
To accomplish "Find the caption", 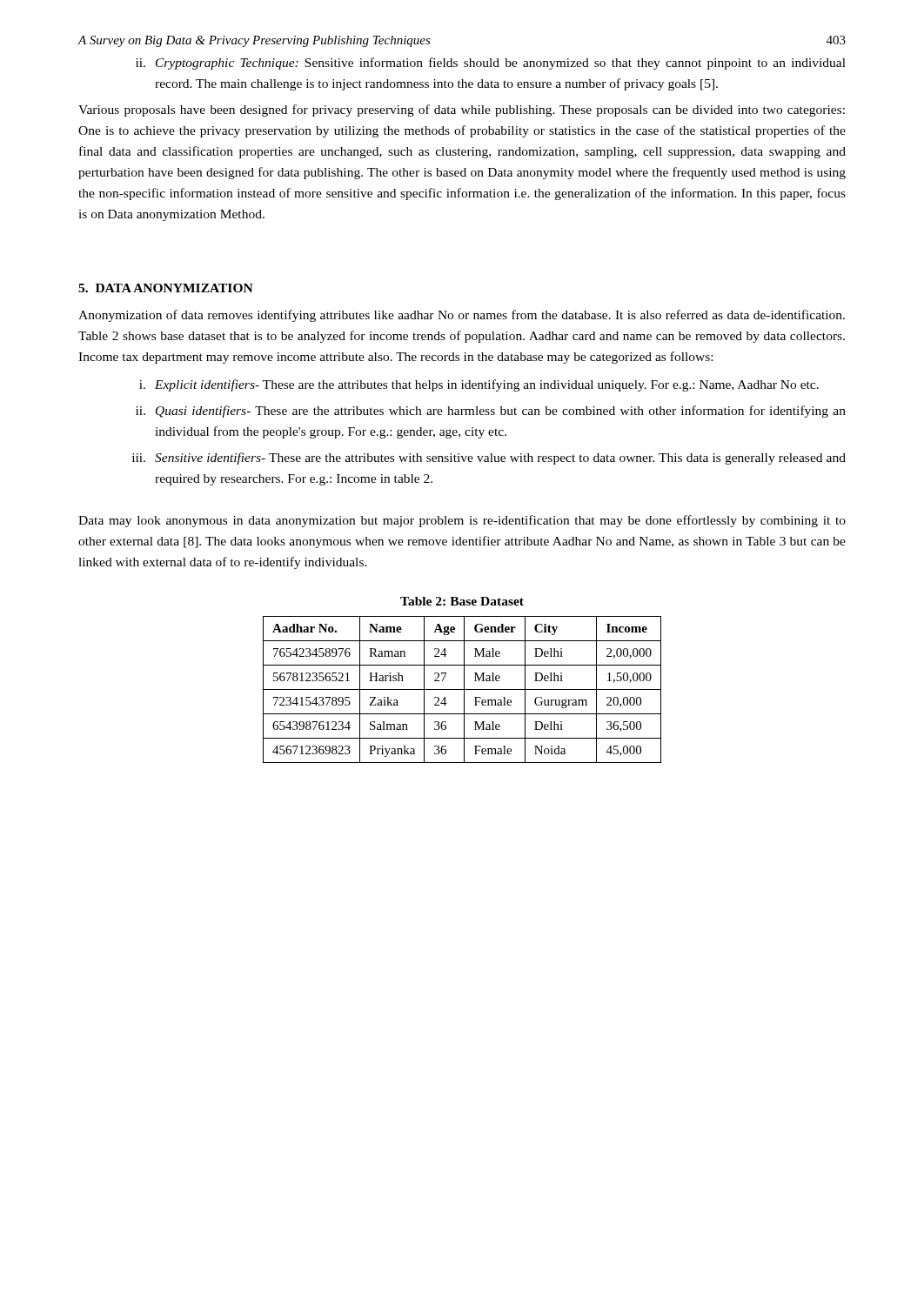I will coord(462,601).
